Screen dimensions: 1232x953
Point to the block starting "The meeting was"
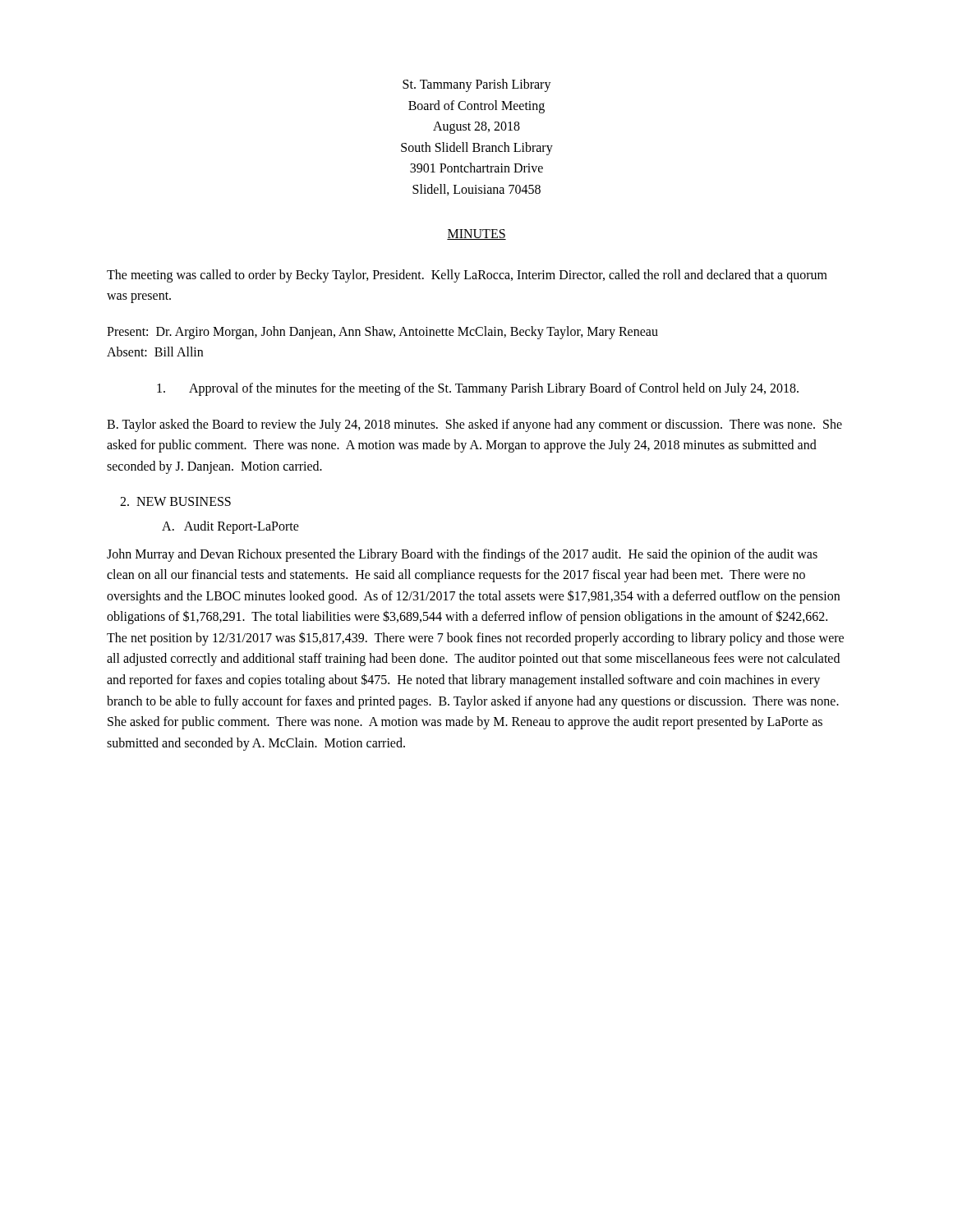pyautogui.click(x=467, y=285)
